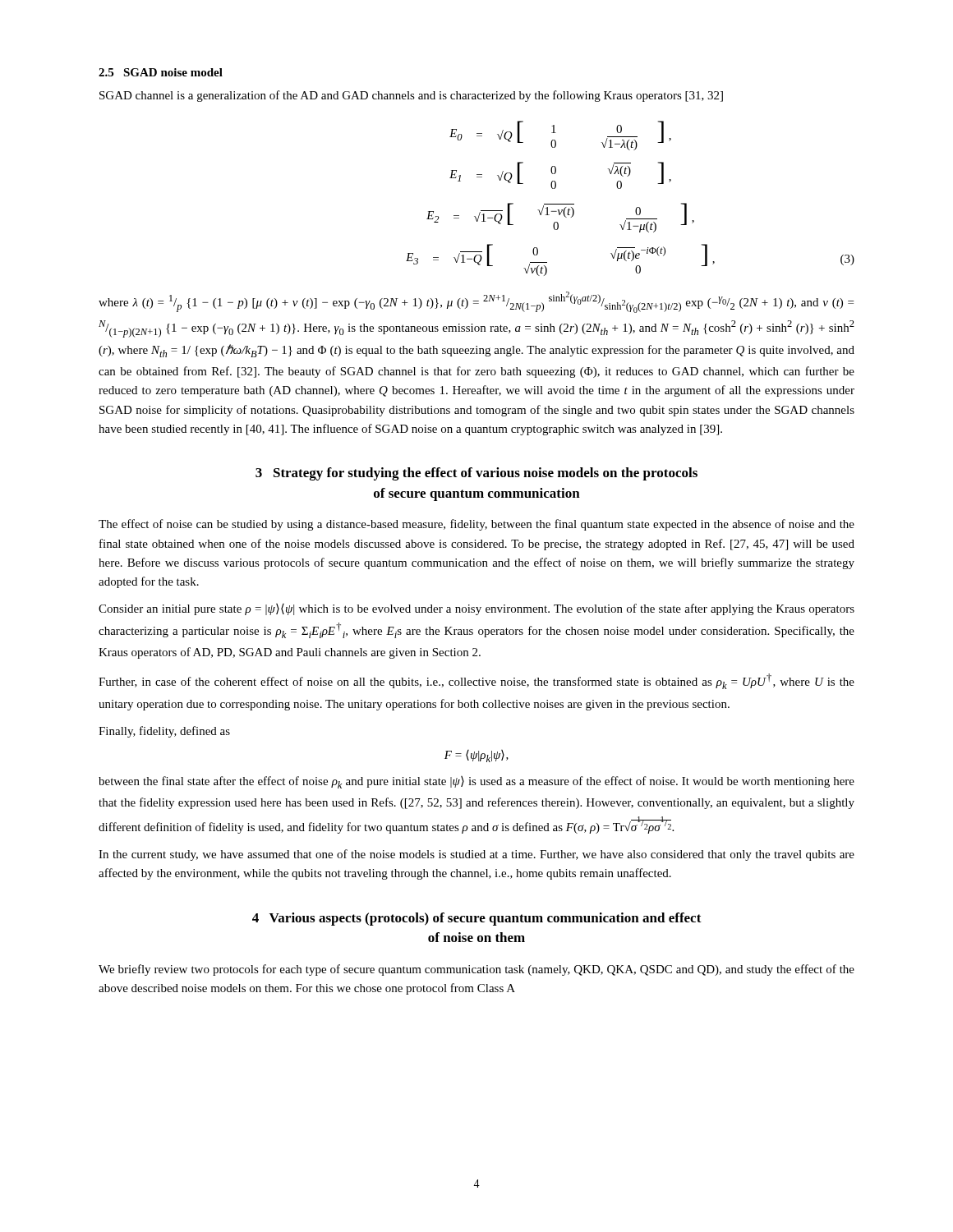
Task: Where is the section header that starts "4 Various aspects (protocols) of secure quantum communication"?
Action: coord(476,928)
